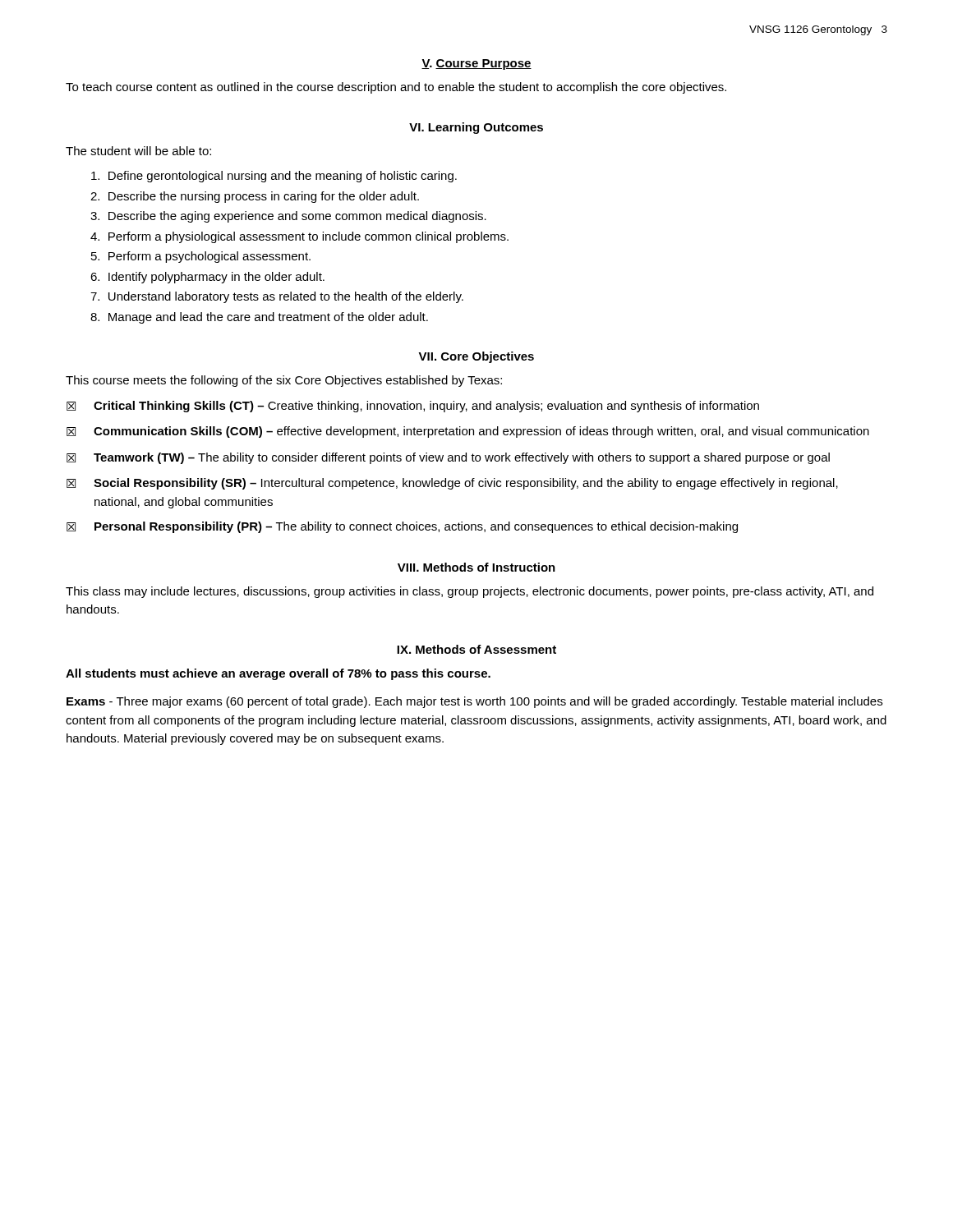Click where it says "VII. Core Objectives"
Image resolution: width=953 pixels, height=1232 pixels.
pos(476,356)
